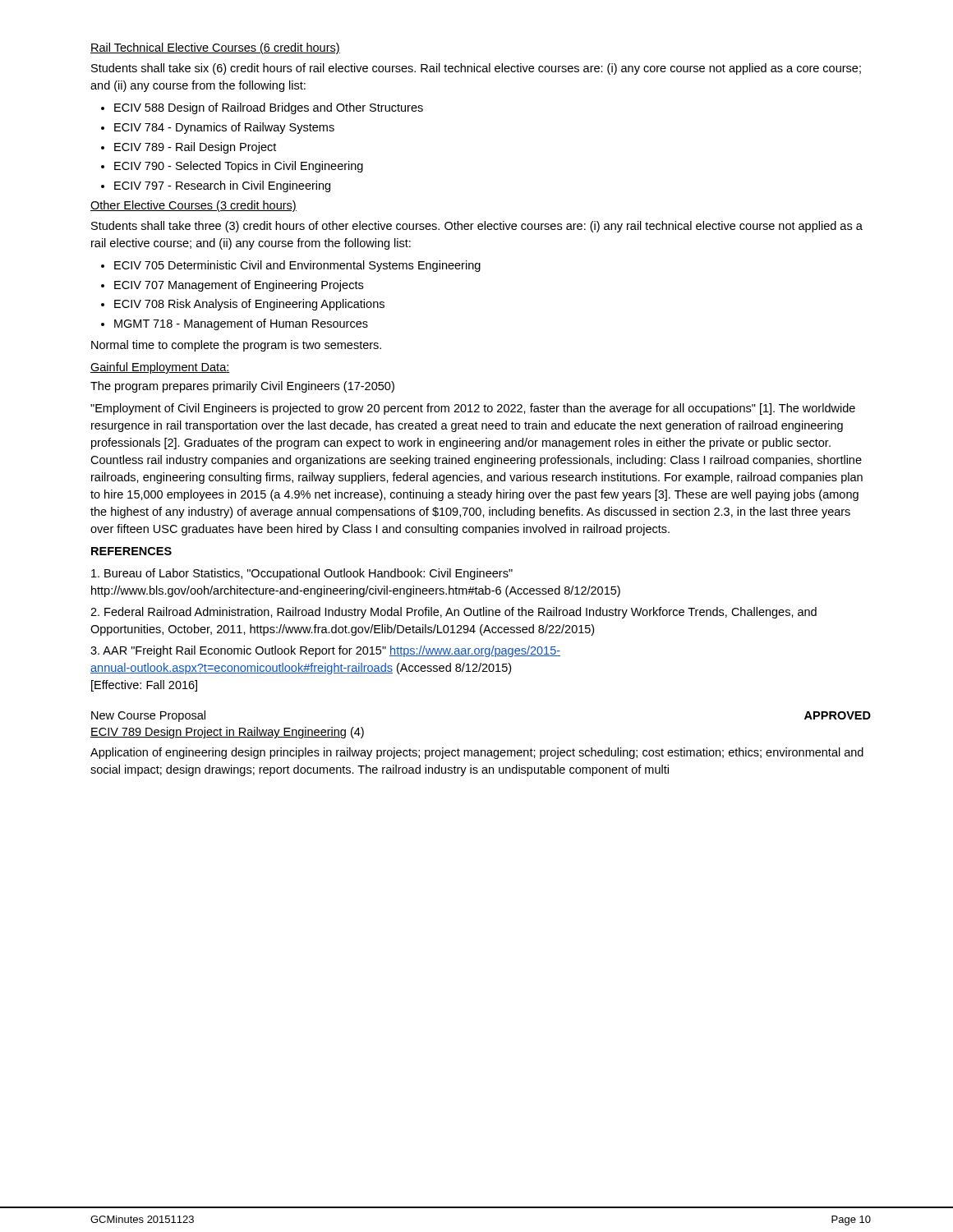Select the text block that reads ""Employment of Civil Engineers is projected to grow"

(481, 469)
